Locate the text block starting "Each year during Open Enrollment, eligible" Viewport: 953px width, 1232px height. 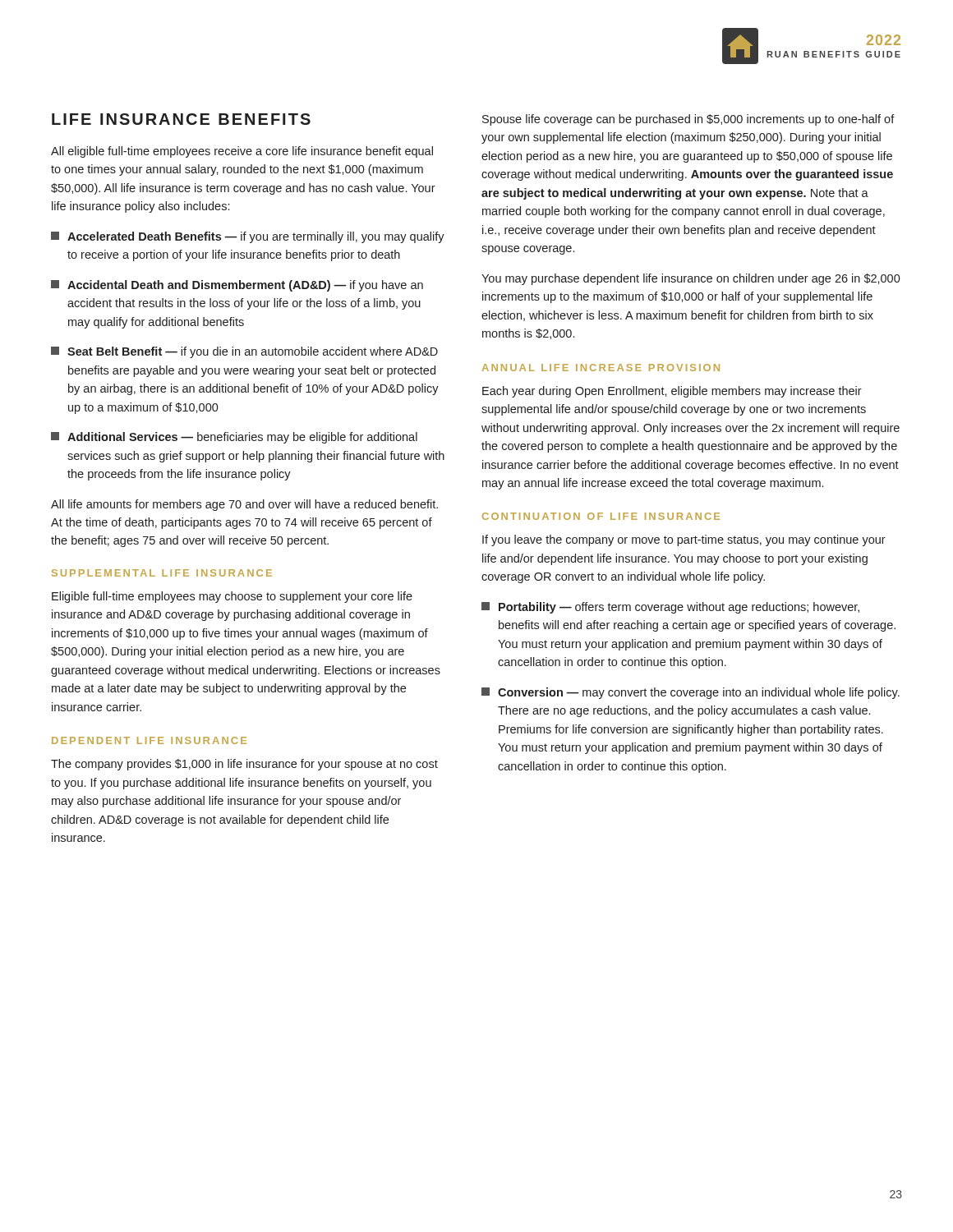click(x=691, y=437)
